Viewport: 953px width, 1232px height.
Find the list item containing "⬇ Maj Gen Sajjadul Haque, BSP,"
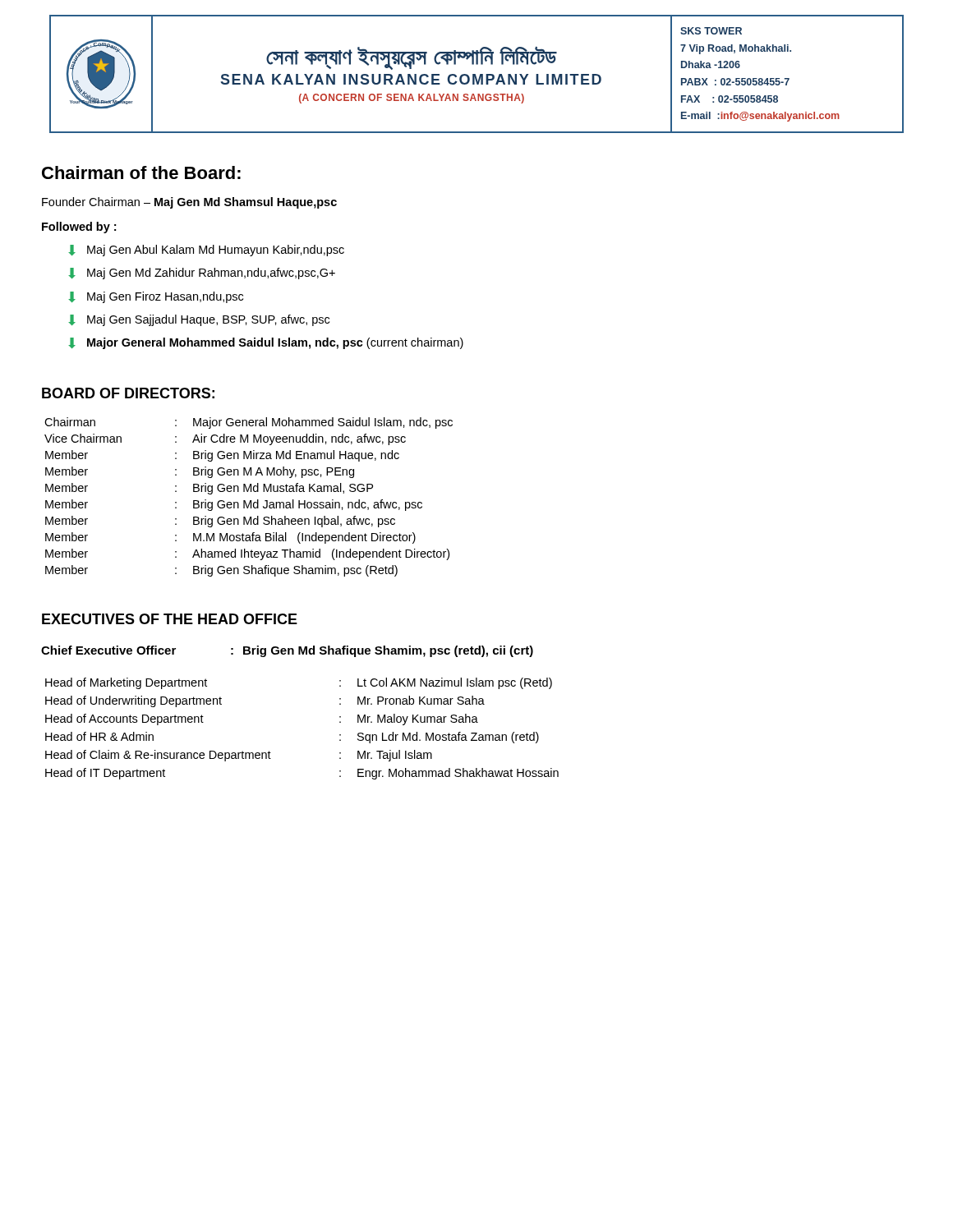[x=198, y=321]
